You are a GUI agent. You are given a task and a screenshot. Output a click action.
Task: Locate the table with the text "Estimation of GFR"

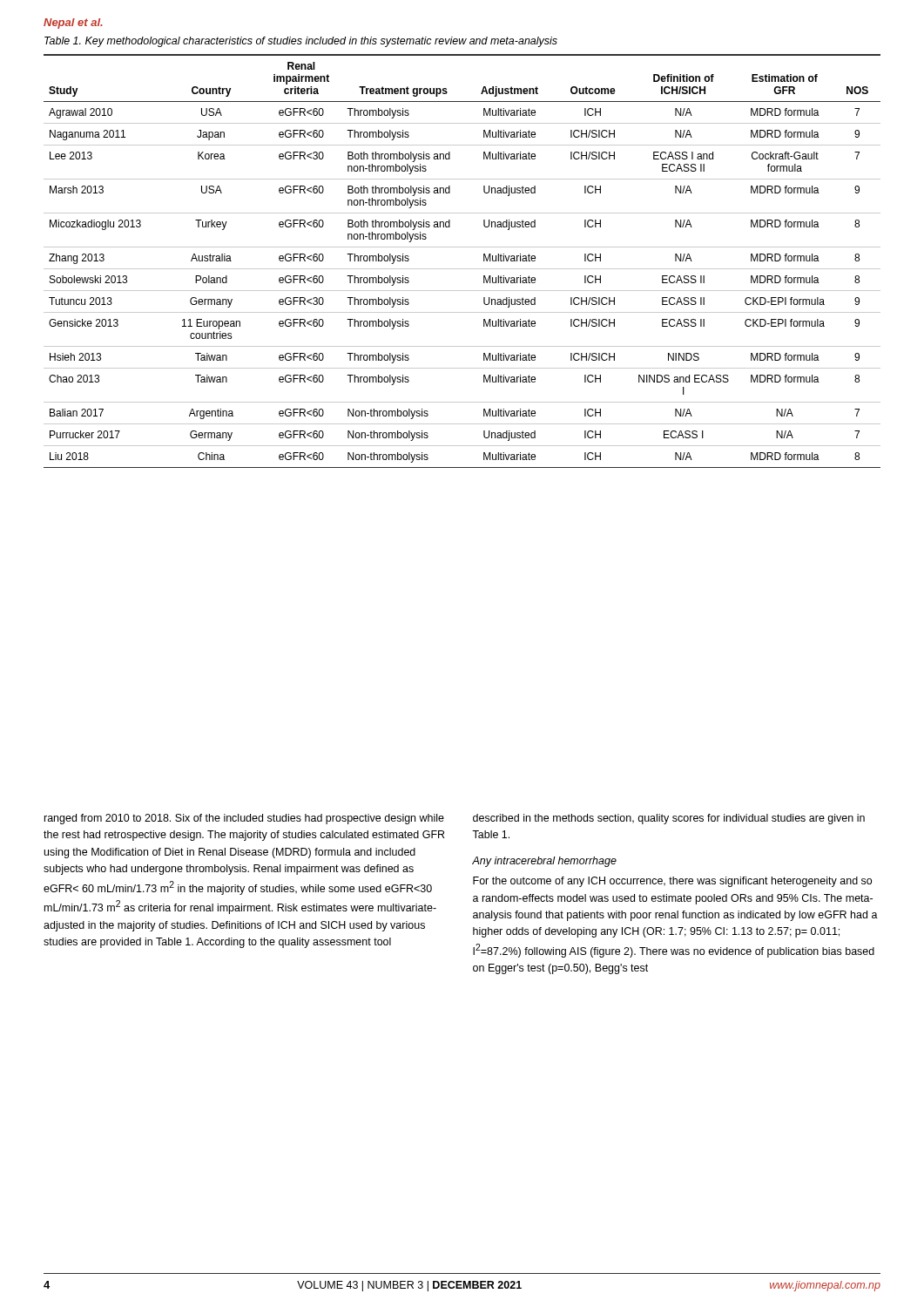pyautogui.click(x=462, y=261)
